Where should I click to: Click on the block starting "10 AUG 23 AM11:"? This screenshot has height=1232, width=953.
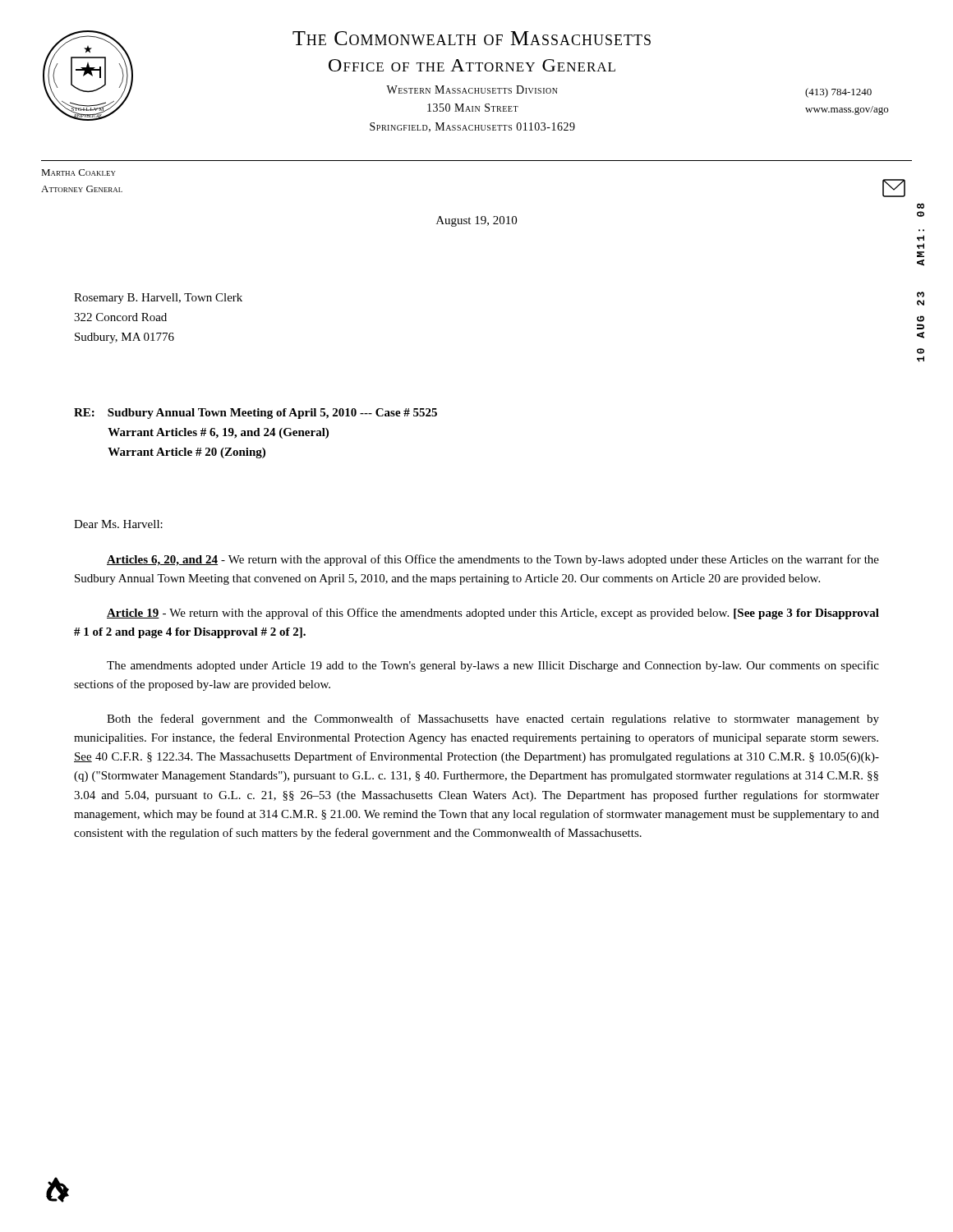pyautogui.click(x=922, y=282)
